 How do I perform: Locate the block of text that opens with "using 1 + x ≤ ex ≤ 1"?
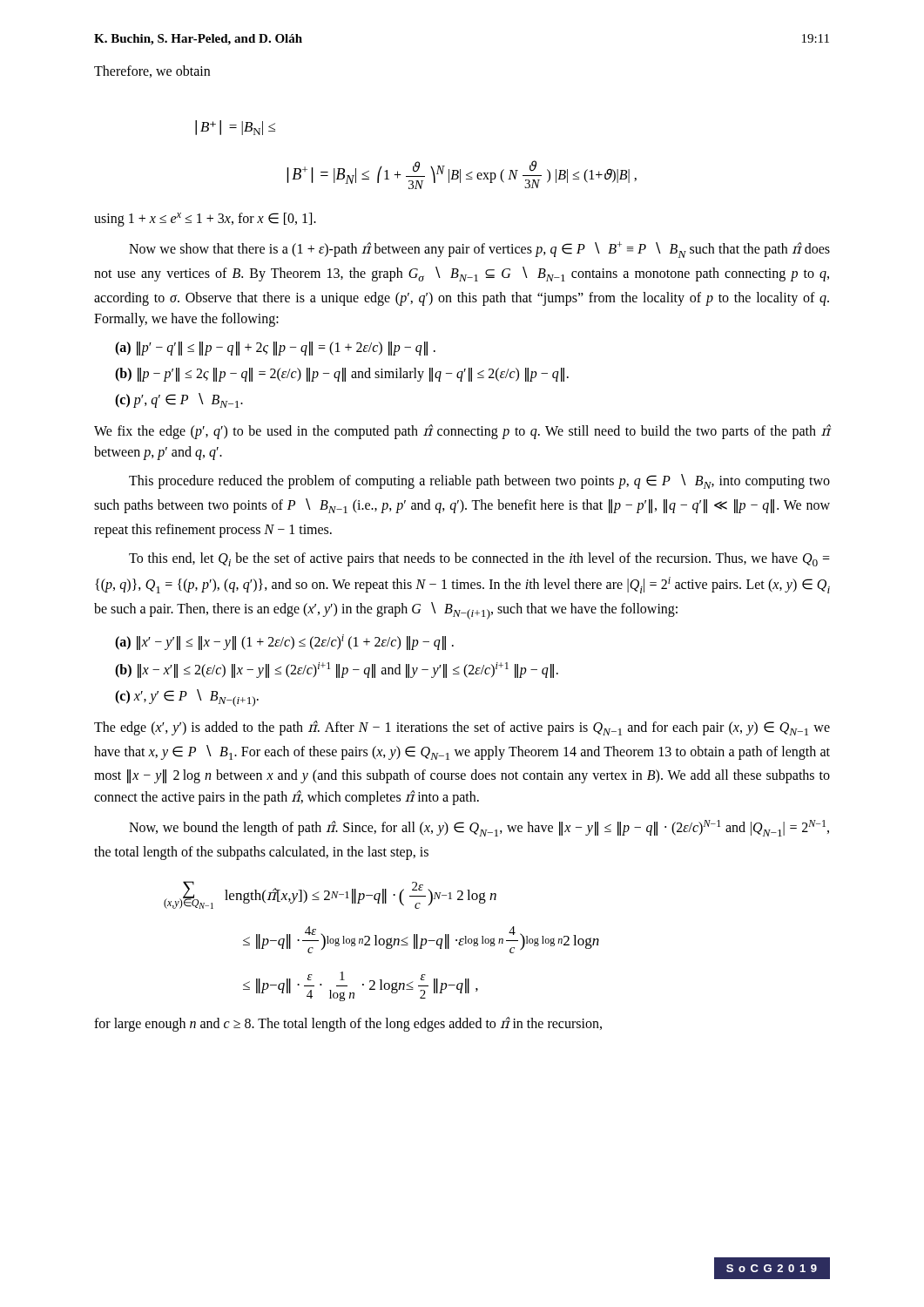(205, 220)
